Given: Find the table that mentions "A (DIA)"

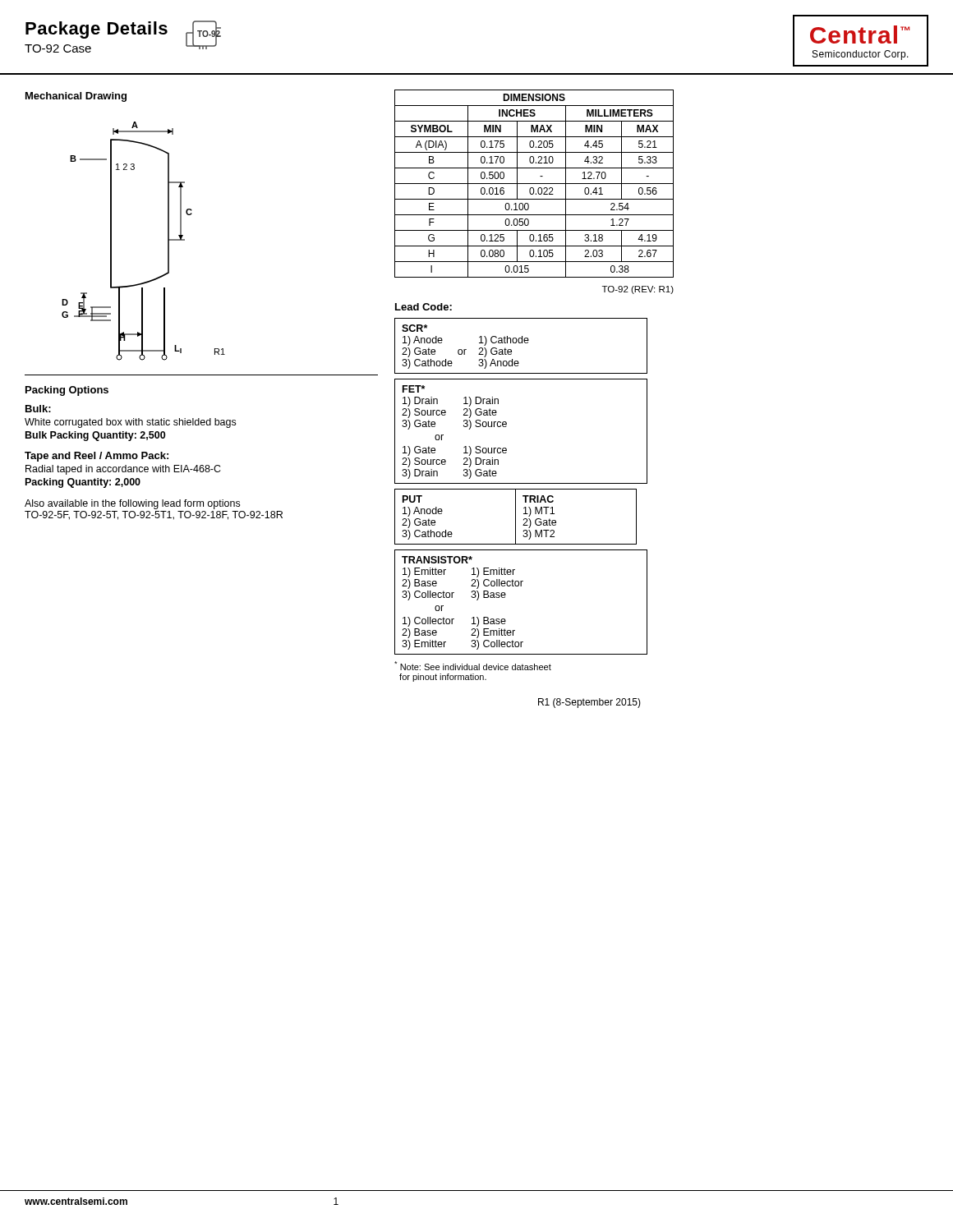Looking at the screenshot, I should [661, 184].
